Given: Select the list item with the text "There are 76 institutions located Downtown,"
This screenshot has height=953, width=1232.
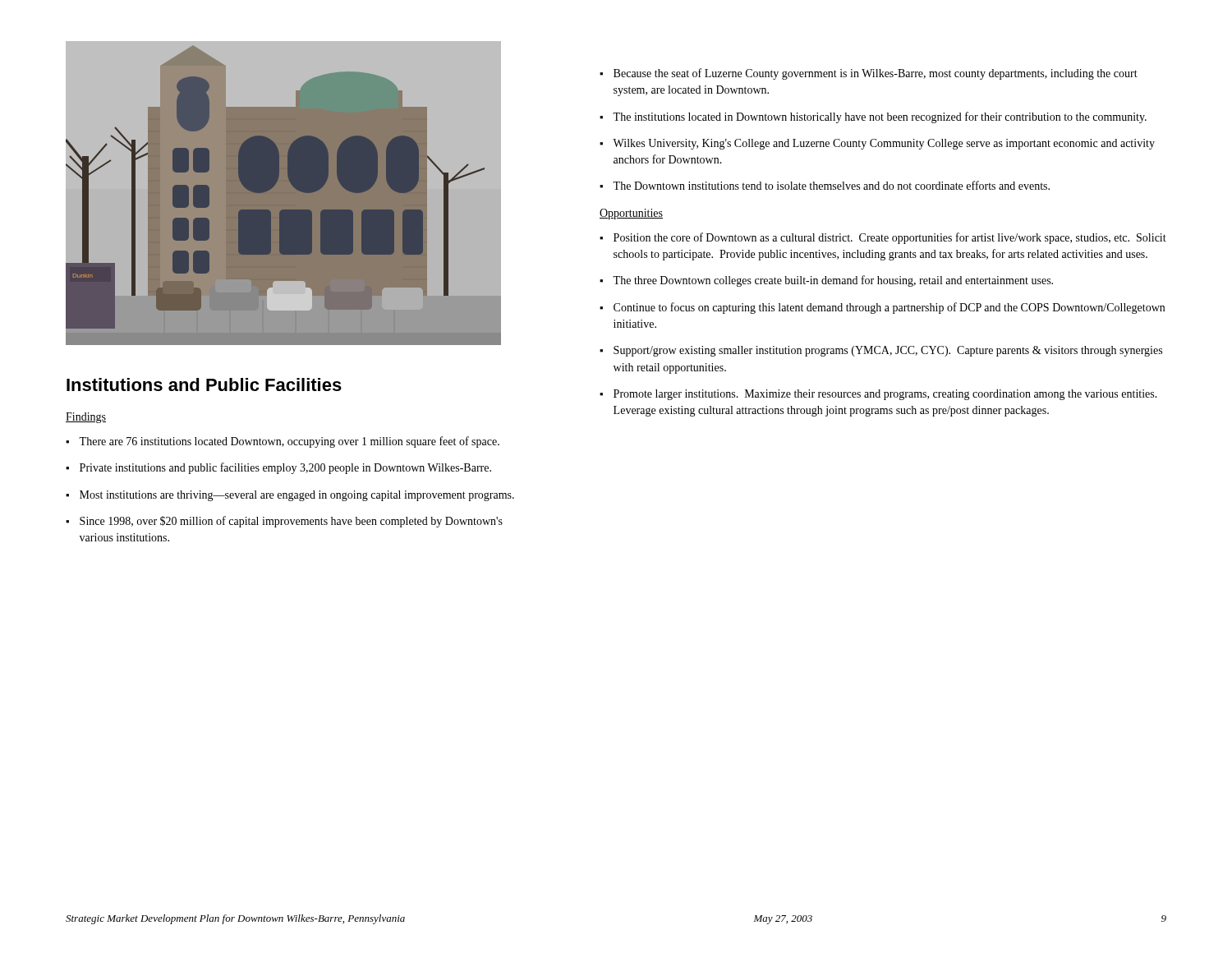Looking at the screenshot, I should 303,442.
